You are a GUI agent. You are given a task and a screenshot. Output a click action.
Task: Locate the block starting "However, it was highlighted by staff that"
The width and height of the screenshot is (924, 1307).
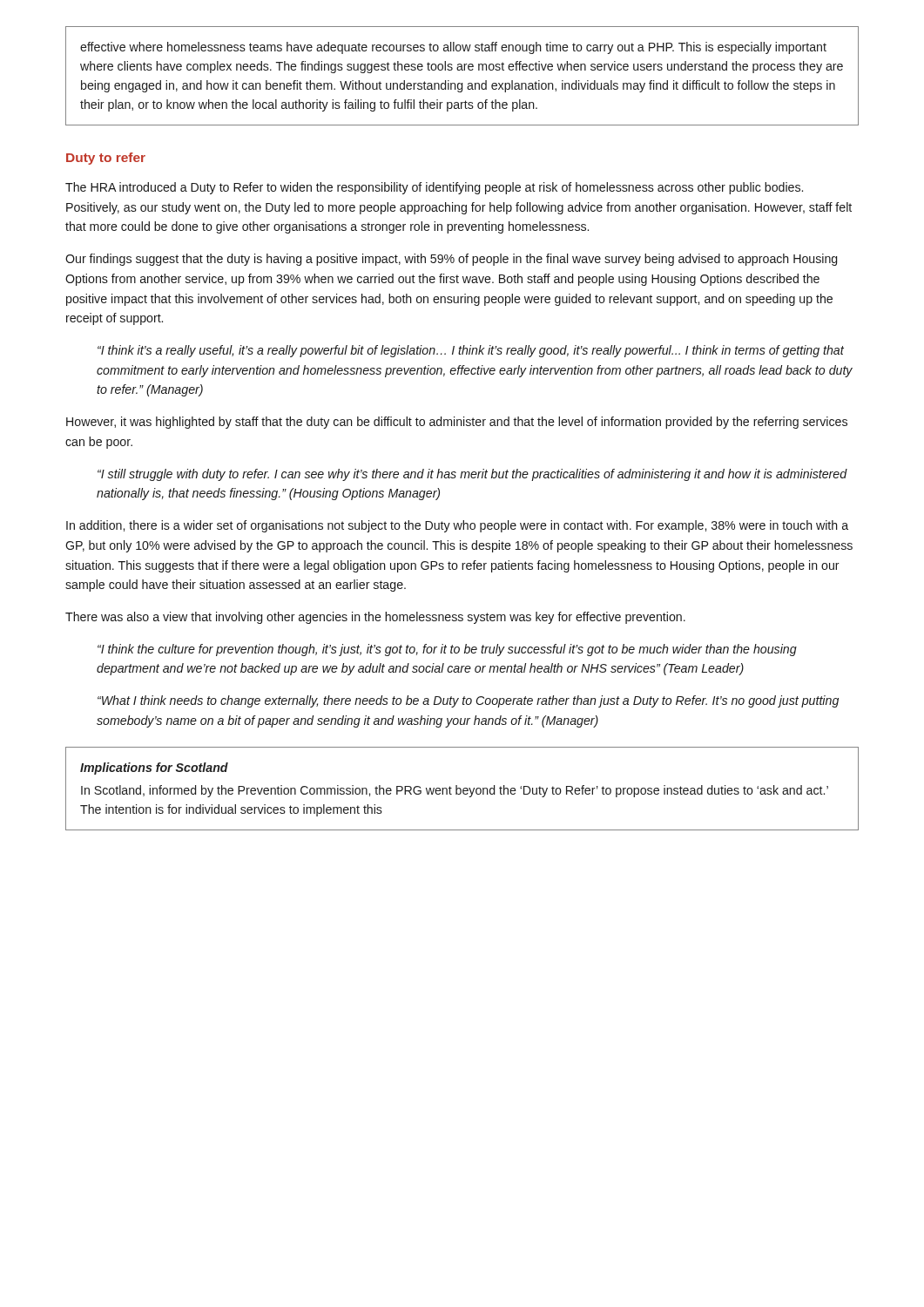click(x=457, y=432)
